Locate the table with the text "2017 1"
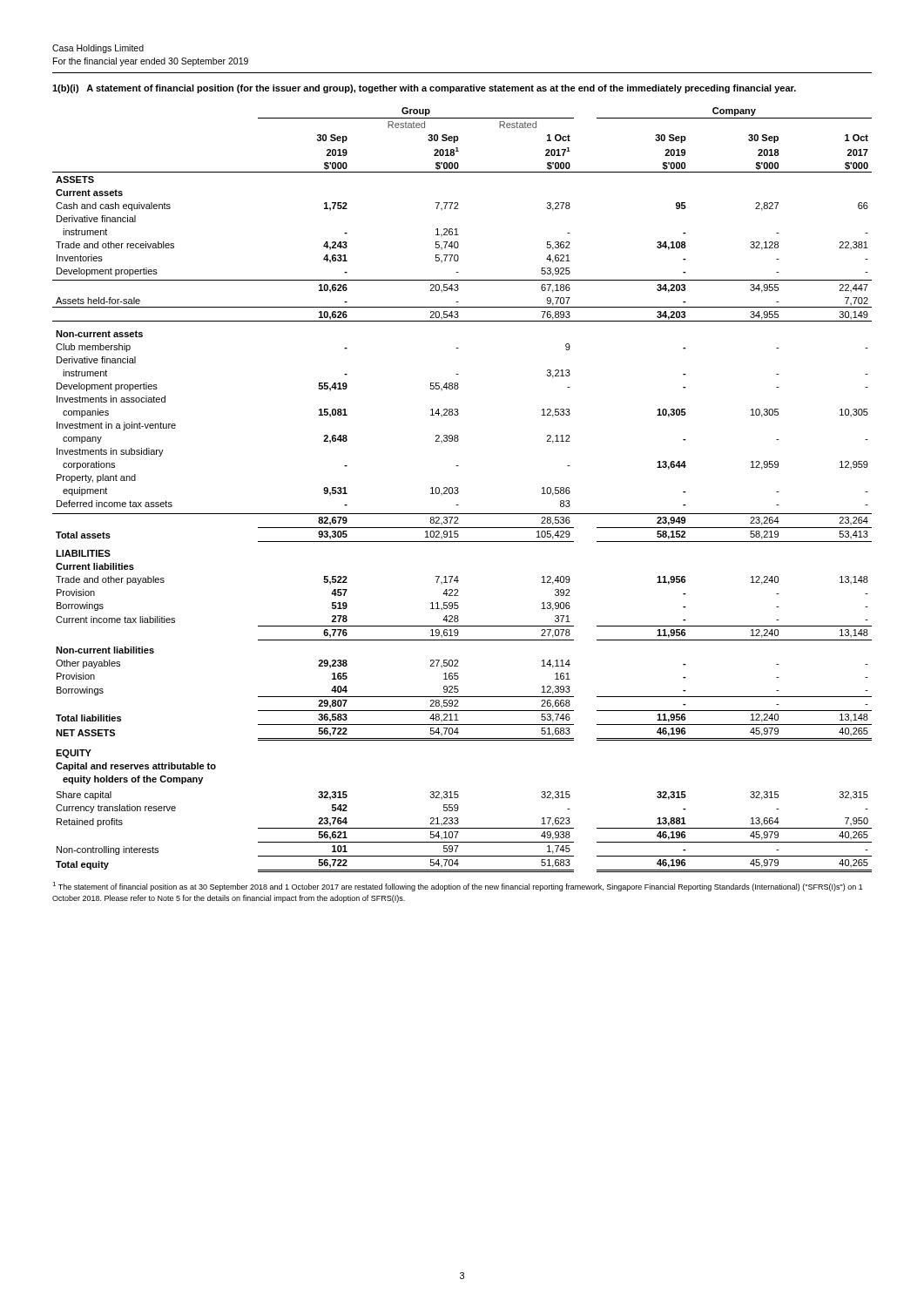The height and width of the screenshot is (1307, 924). 462,488
